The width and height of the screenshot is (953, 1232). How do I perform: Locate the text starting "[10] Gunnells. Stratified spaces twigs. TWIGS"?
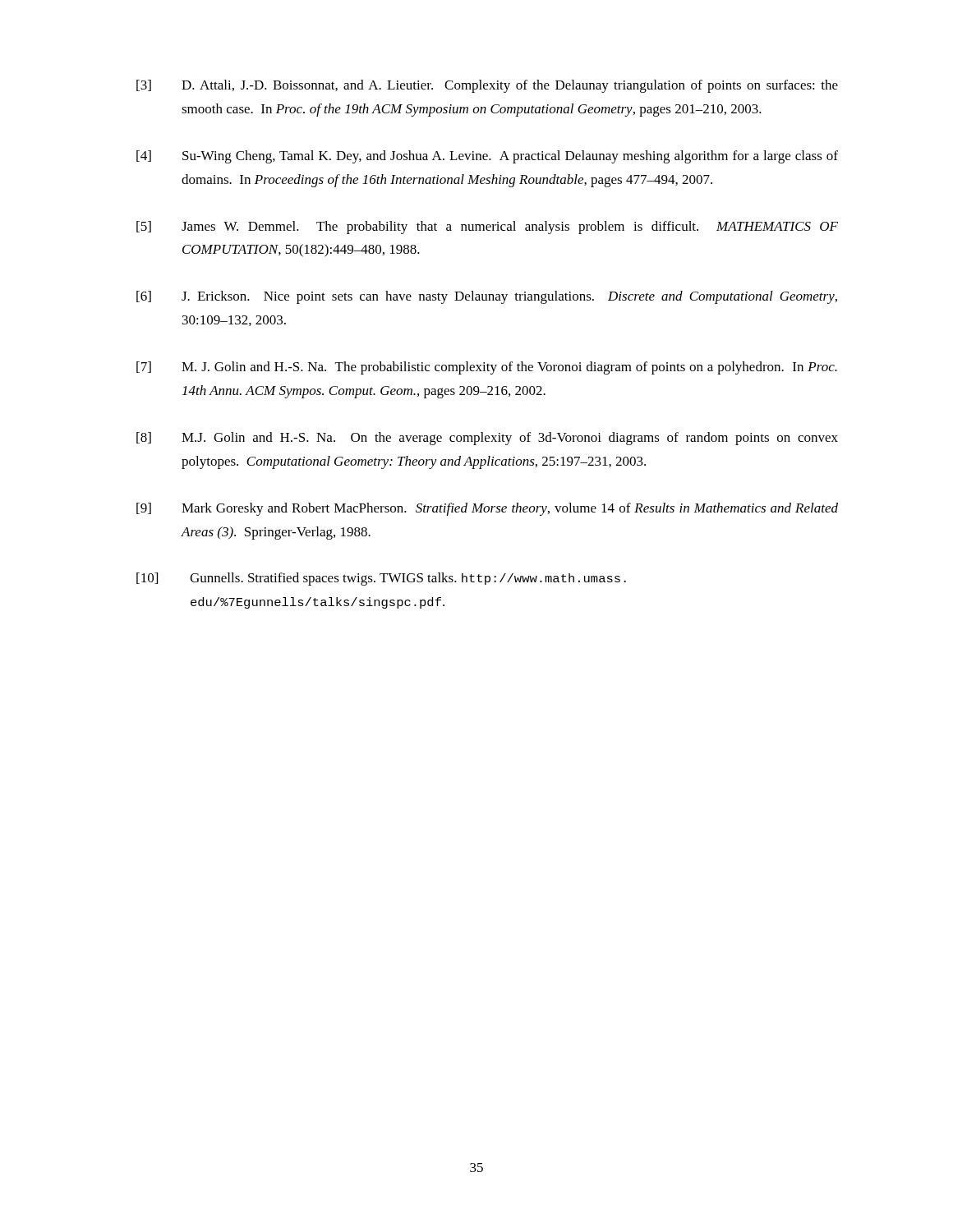pyautogui.click(x=487, y=591)
